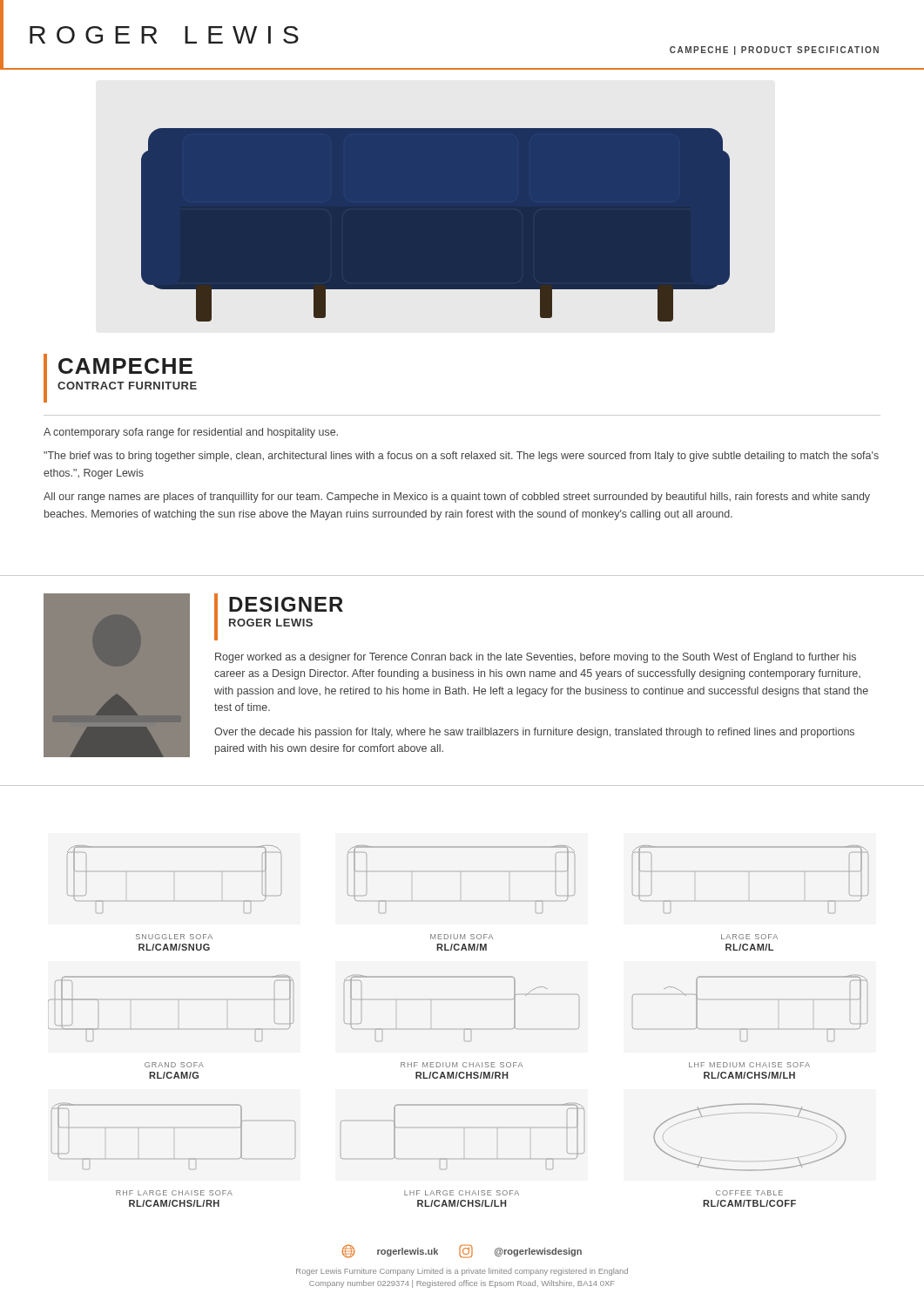Select the passage starting "SNUGGLER SOFA"
This screenshot has width=924, height=1307.
click(x=174, y=937)
